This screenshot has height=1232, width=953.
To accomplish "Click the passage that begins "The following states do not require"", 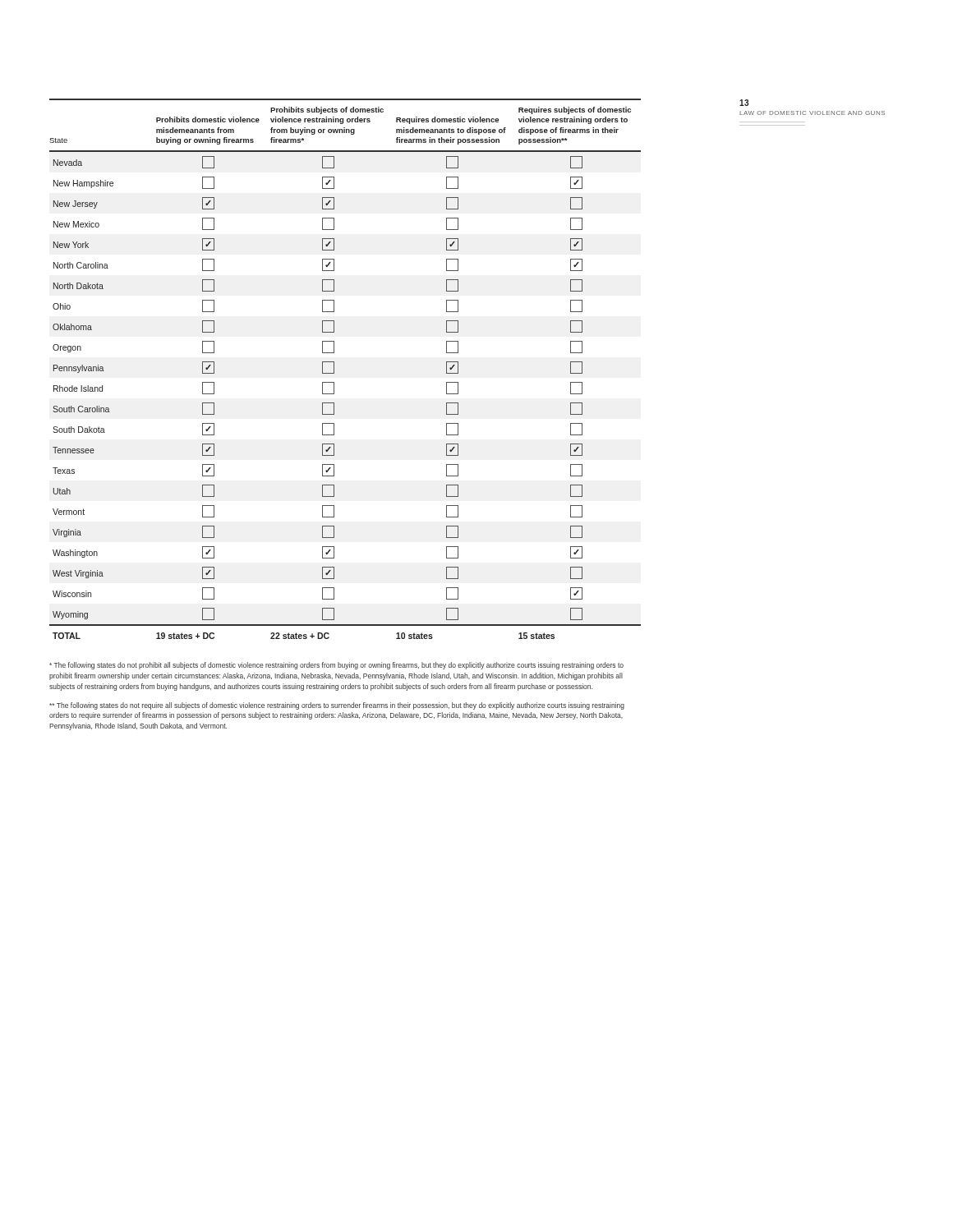I will (345, 716).
